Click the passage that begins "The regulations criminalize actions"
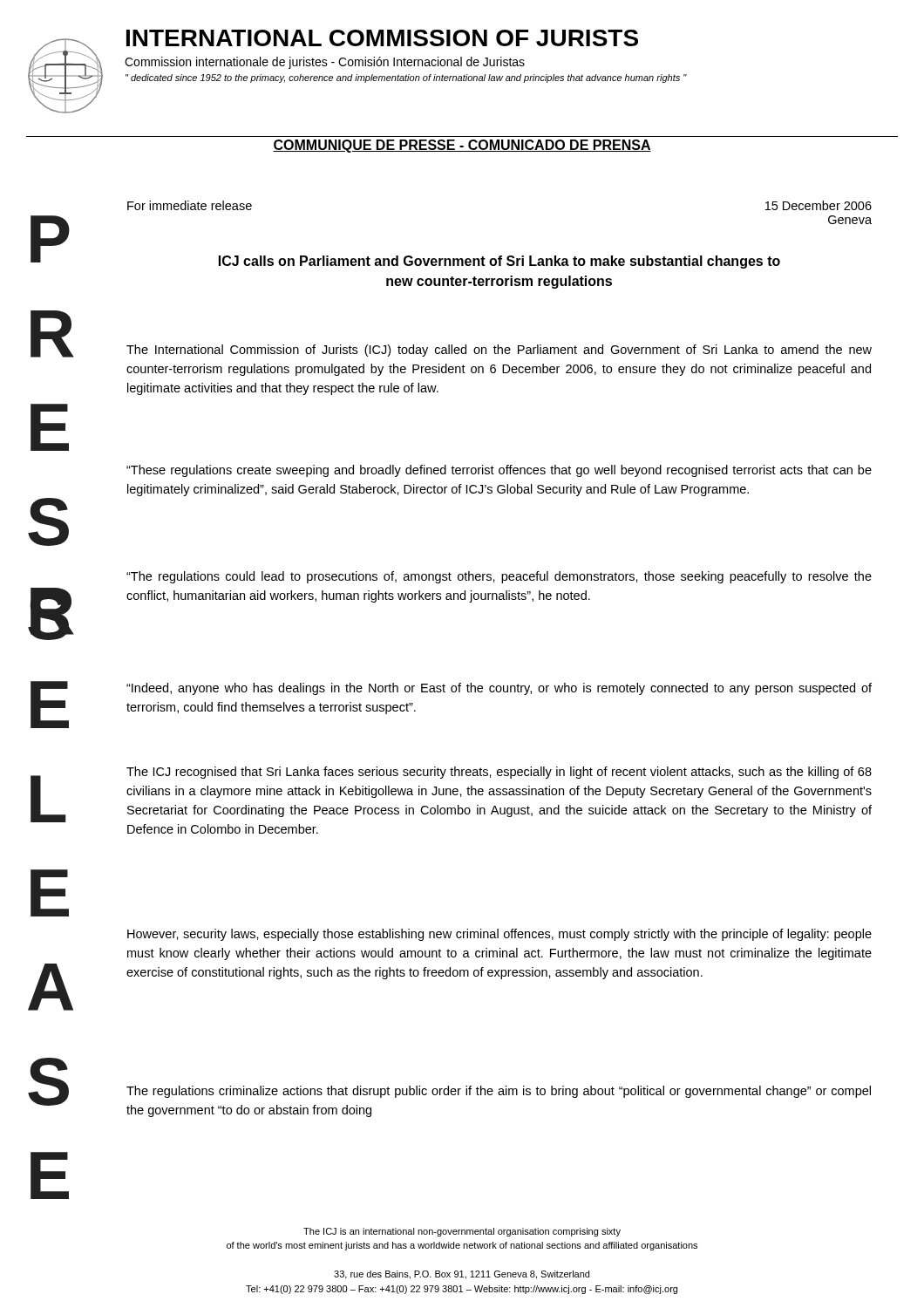This screenshot has width=924, height=1308. [x=499, y=1100]
